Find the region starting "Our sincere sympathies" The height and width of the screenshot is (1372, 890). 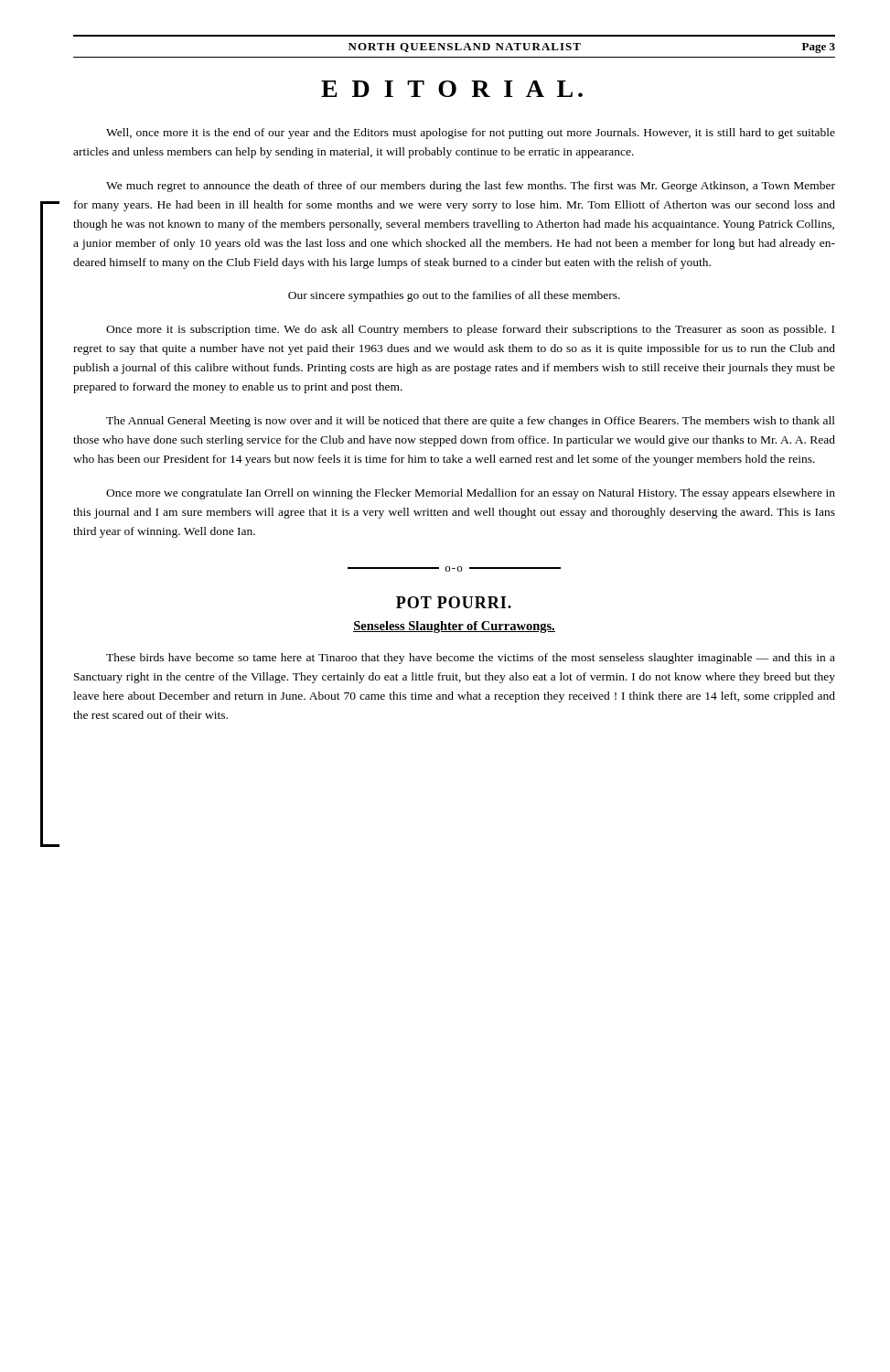click(454, 296)
